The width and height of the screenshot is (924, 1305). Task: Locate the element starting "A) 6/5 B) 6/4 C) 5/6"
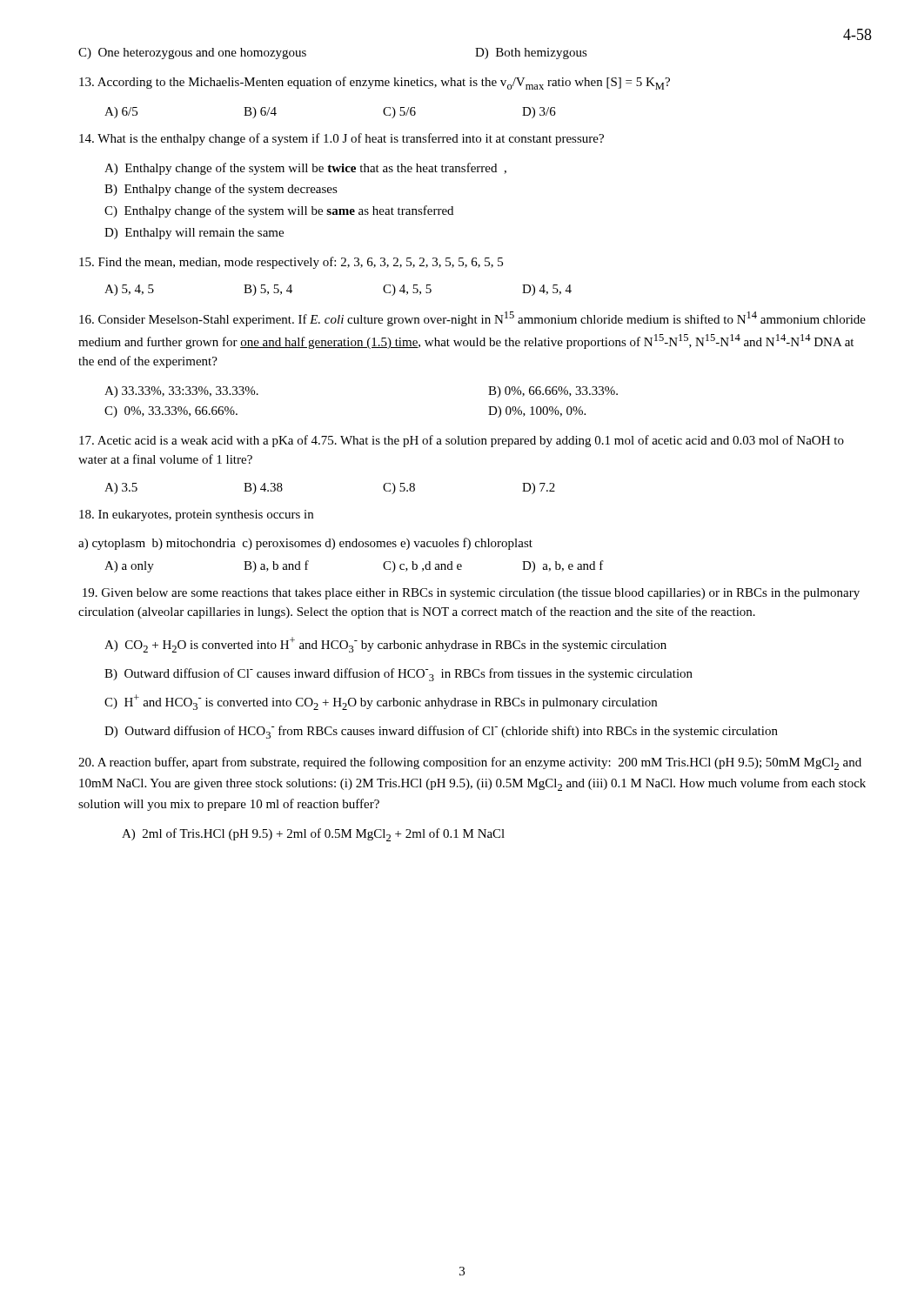(x=383, y=112)
